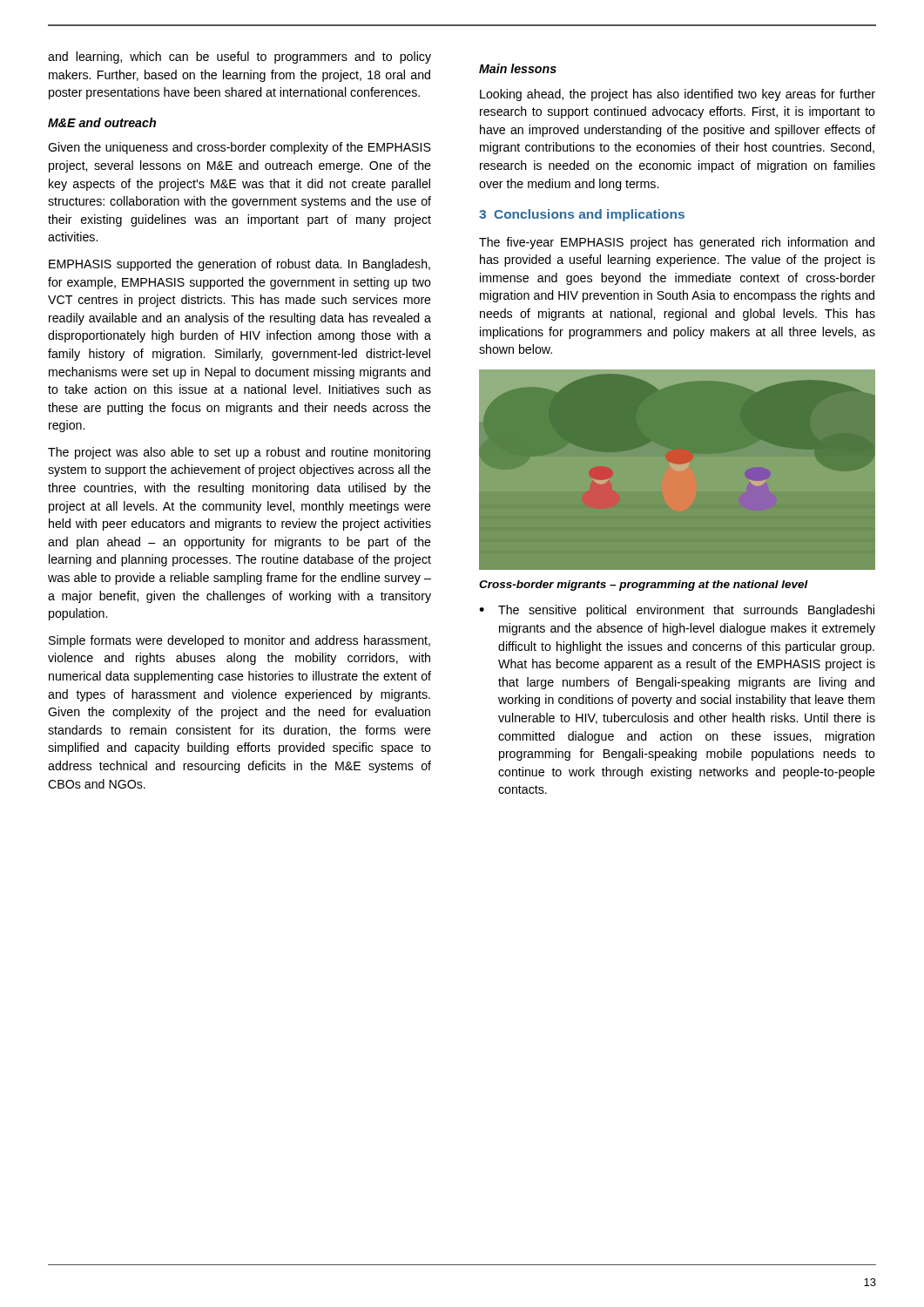Viewport: 924px width, 1307px height.
Task: Find the block starting "Simple formats were developed"
Action: point(239,712)
